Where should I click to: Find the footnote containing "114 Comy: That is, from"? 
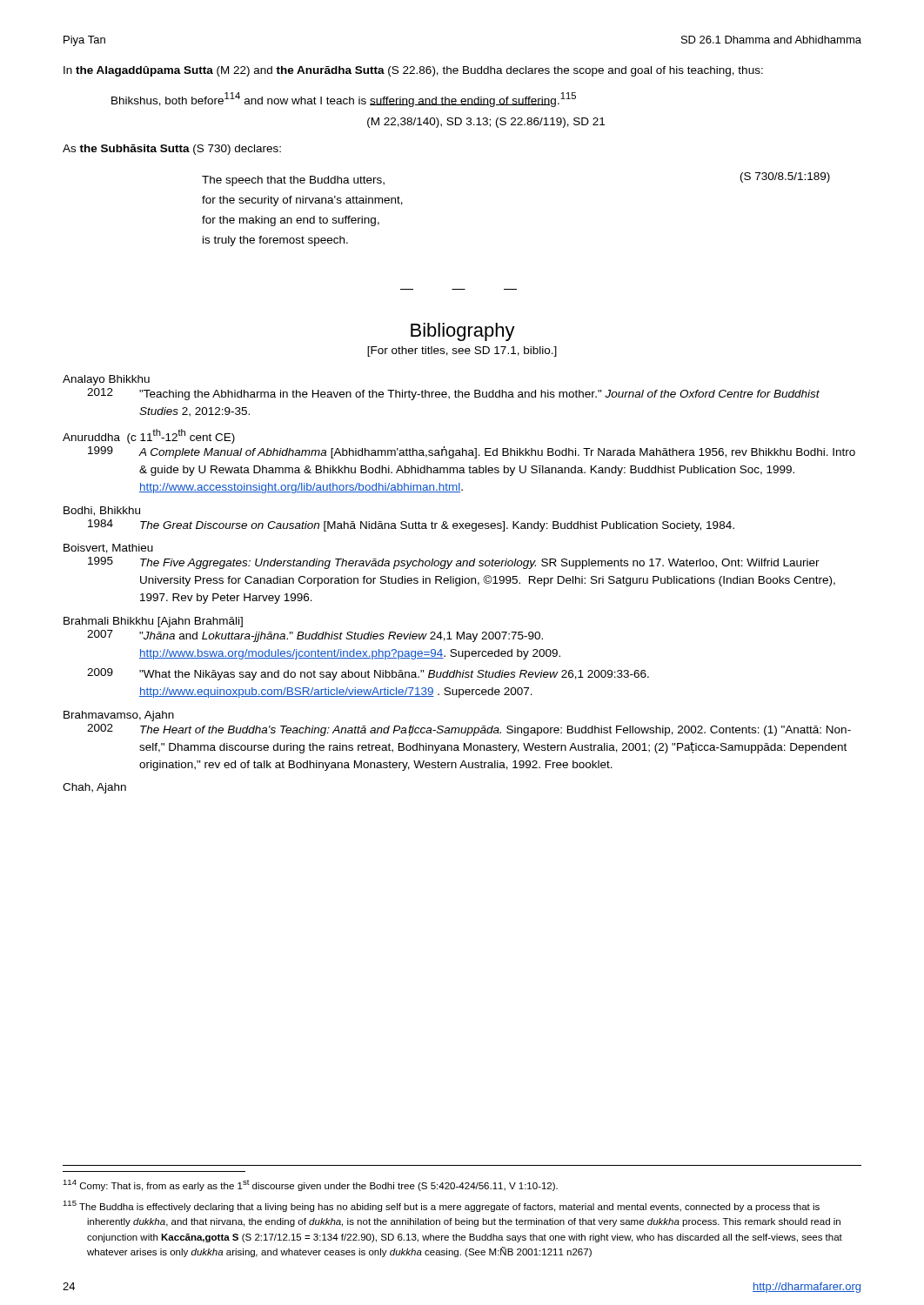(x=311, y=1184)
